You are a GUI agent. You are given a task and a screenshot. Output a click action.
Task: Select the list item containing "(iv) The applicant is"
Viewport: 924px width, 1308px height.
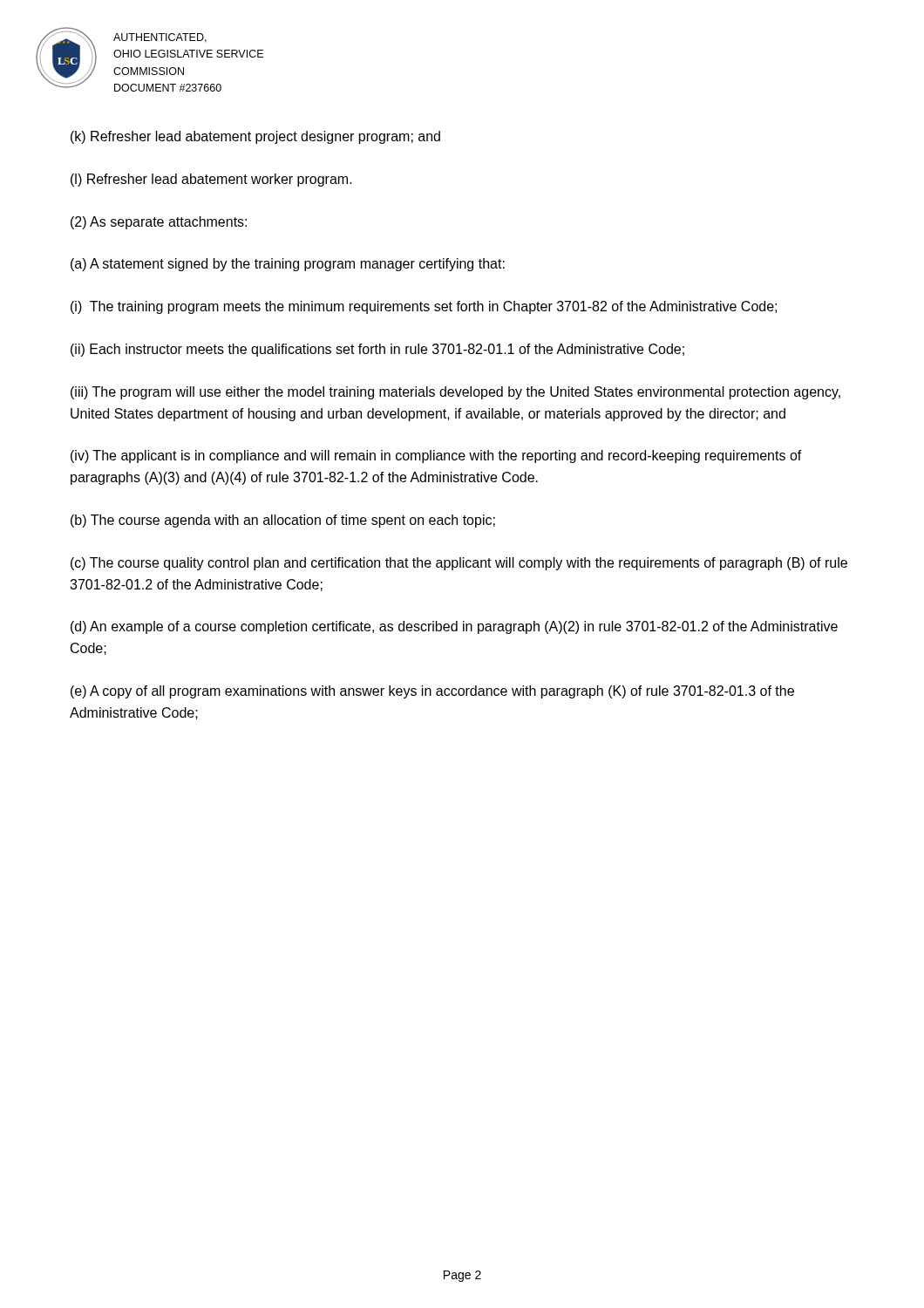pos(436,467)
